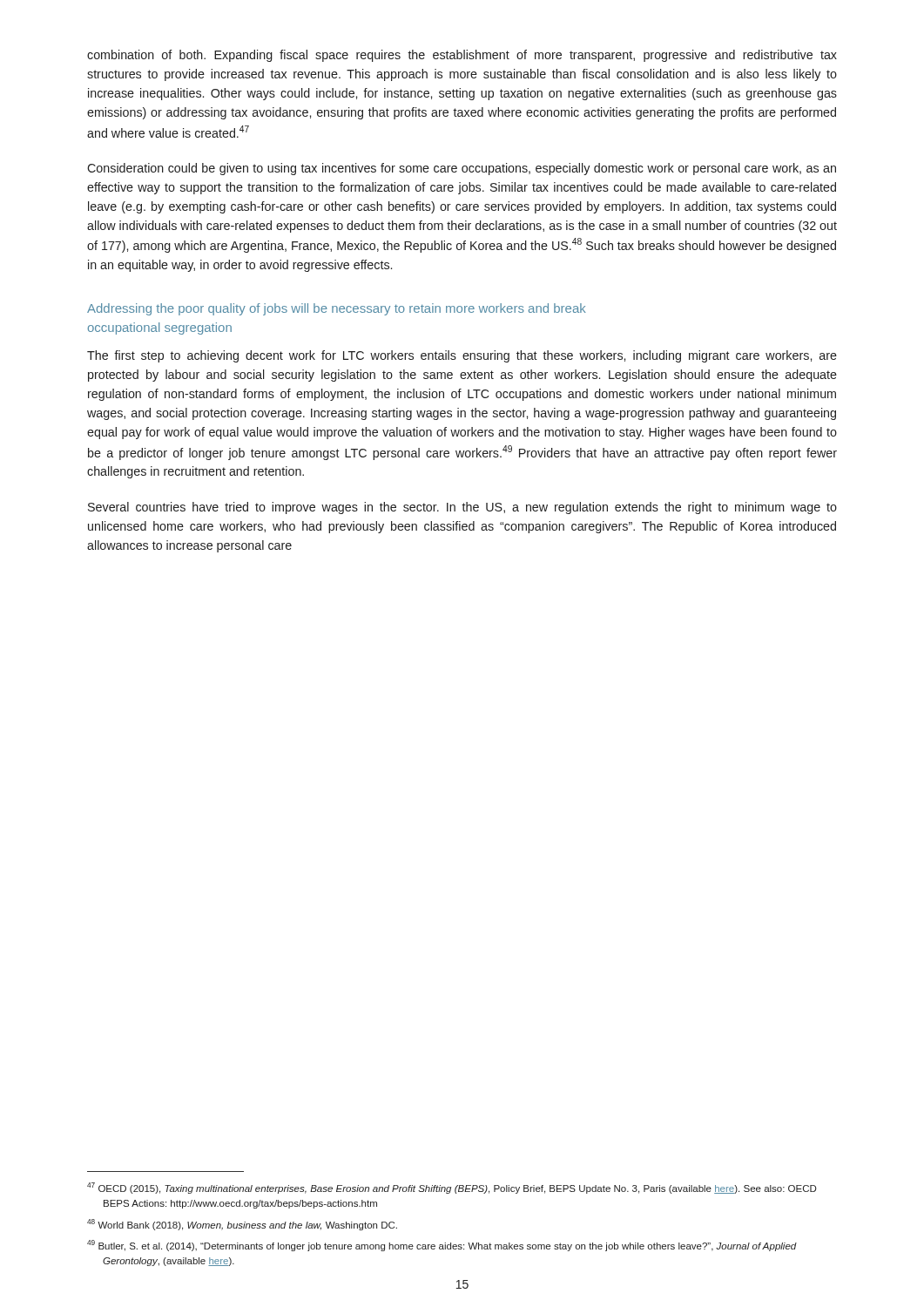The width and height of the screenshot is (924, 1307).
Task: Click on the element starting "48 World Bank (2018), Women, business and the"
Action: (x=243, y=1224)
